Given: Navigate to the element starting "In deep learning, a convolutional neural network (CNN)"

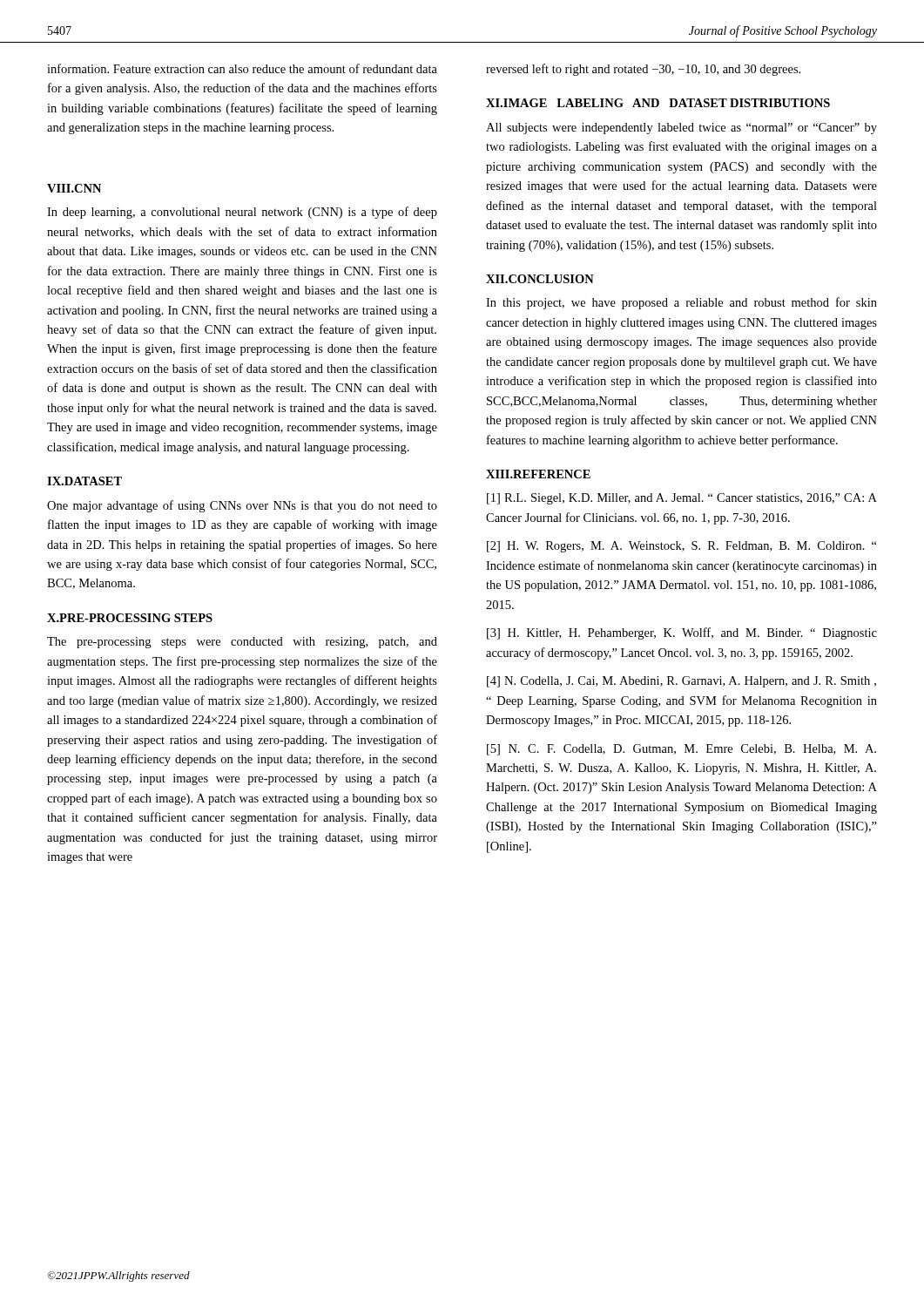Looking at the screenshot, I should pos(242,329).
